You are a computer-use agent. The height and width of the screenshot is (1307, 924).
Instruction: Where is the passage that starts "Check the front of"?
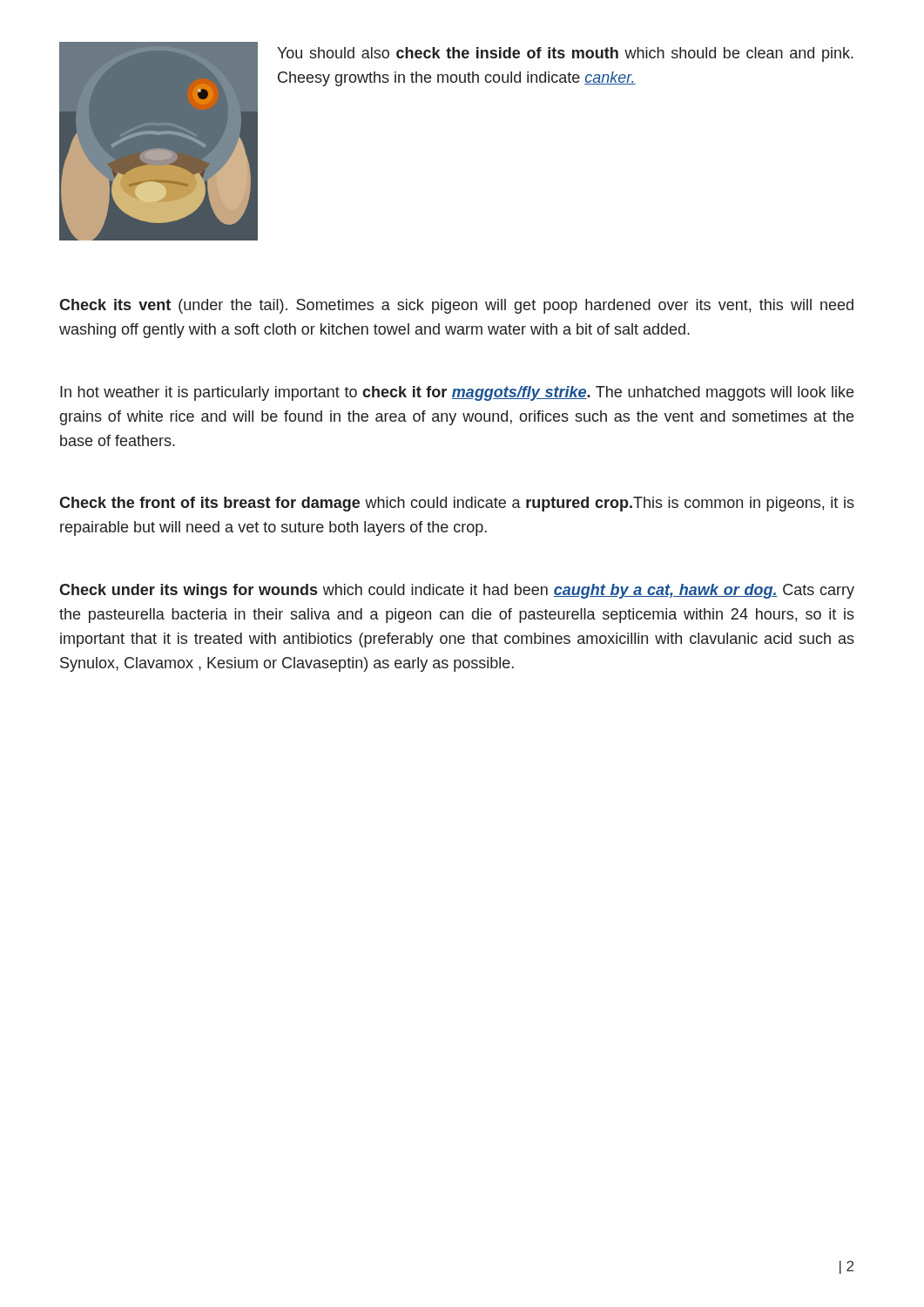point(457,516)
